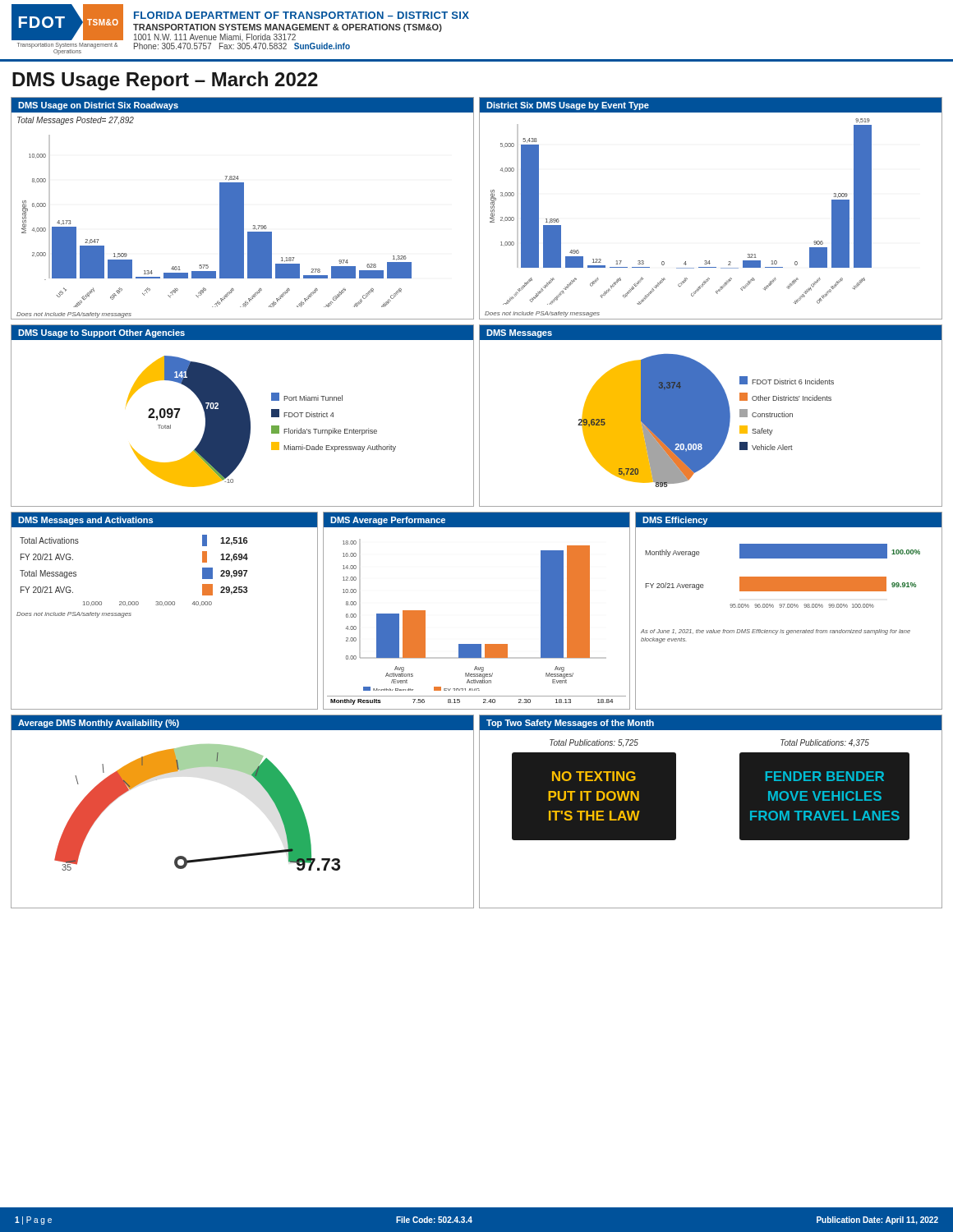Click on the text block with the text "FENDER BENDERMOVE VEHICLESFROM"
The image size is (953, 1232).
825,796
